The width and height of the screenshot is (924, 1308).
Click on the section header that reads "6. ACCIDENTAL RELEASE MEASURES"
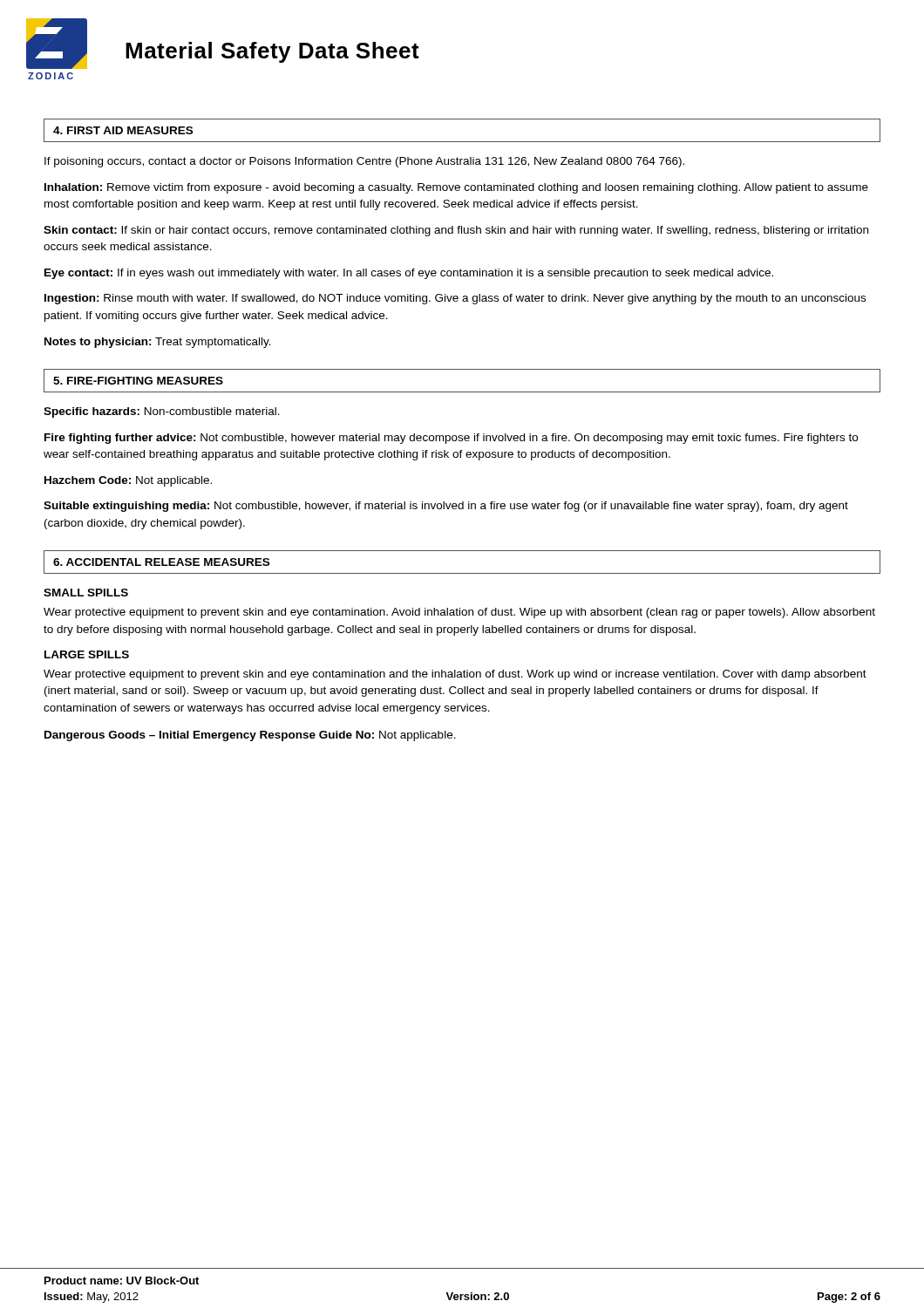pyautogui.click(x=162, y=562)
